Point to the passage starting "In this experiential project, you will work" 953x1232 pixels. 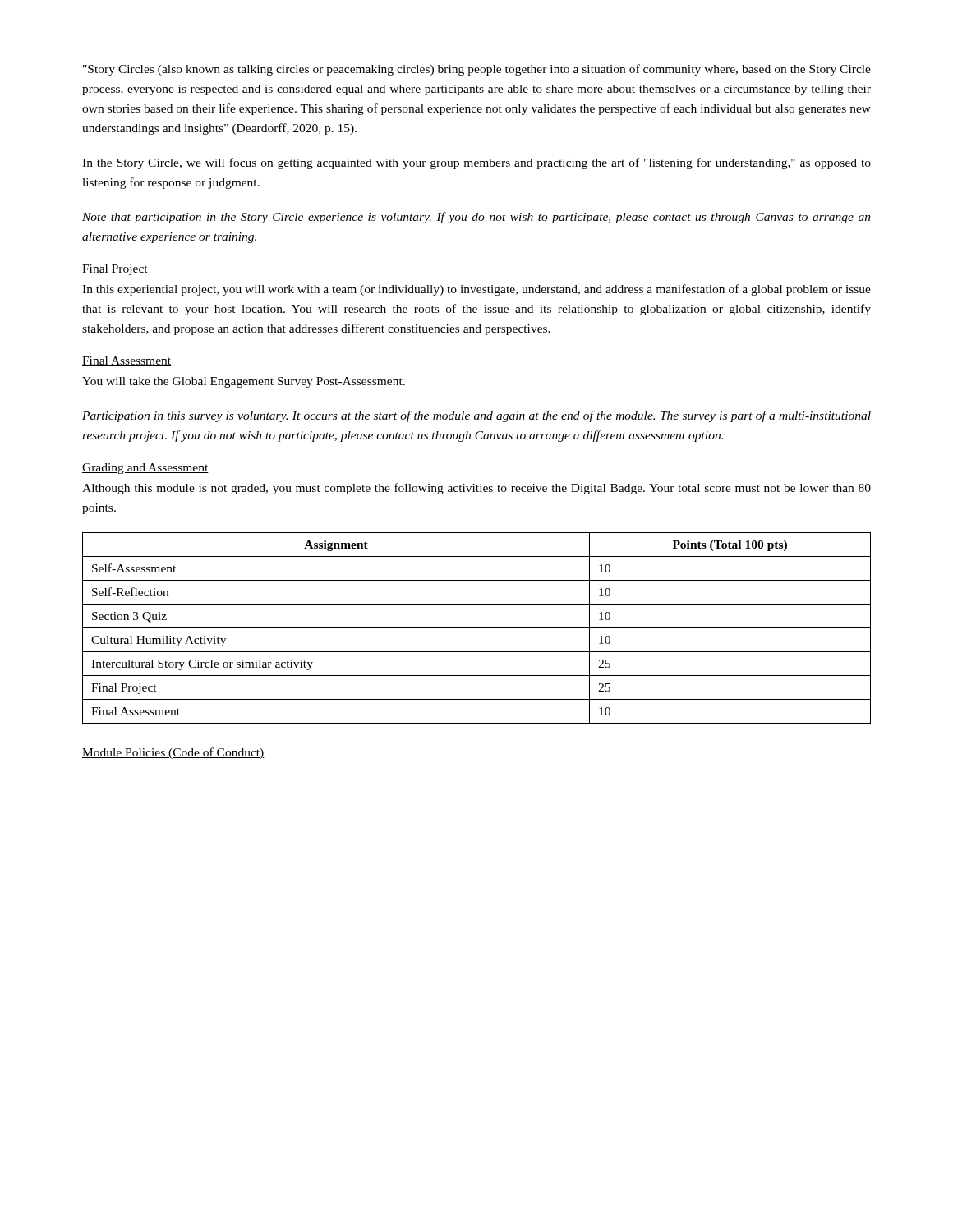476,309
